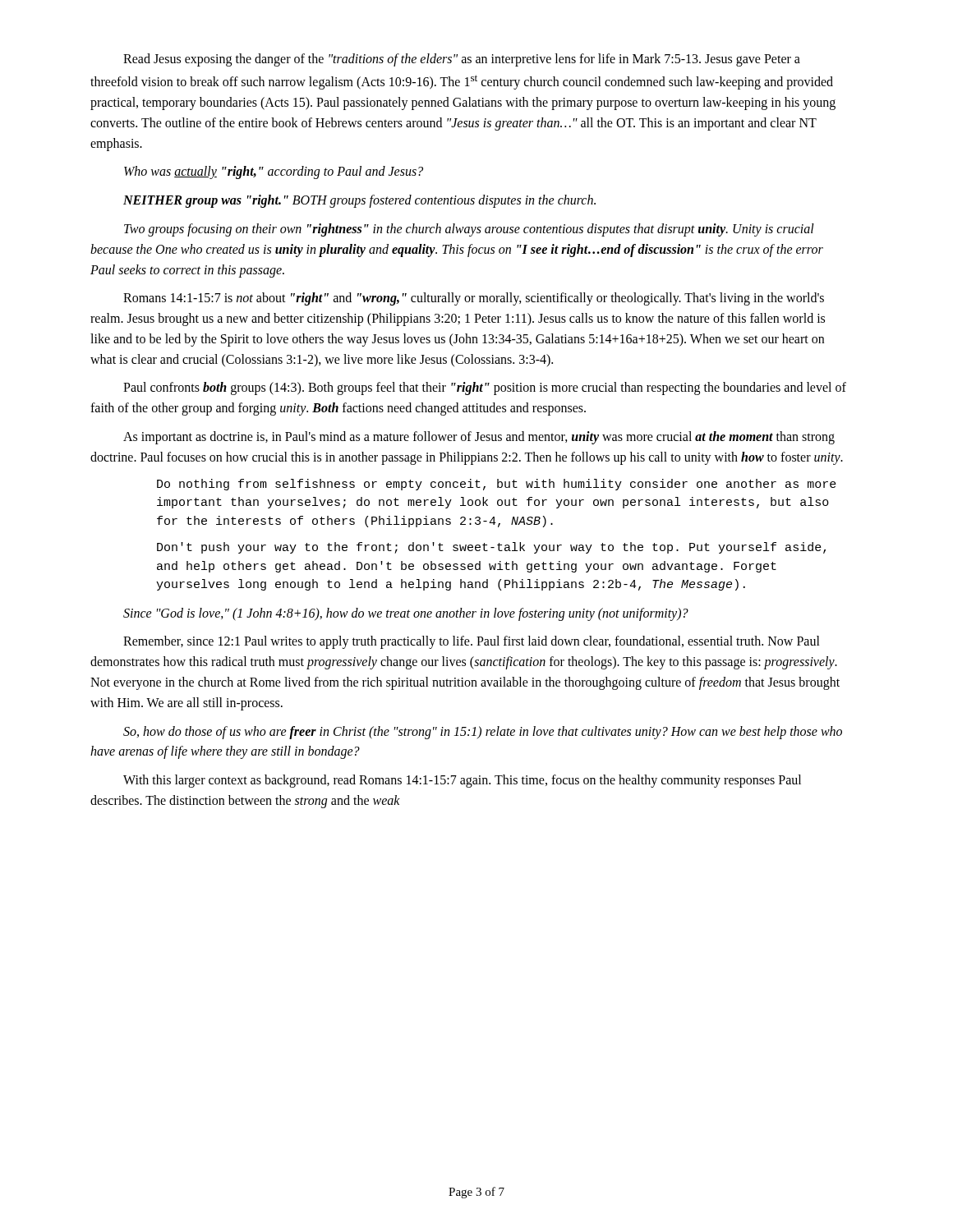Find the text block containing "Don't push your"

point(493,567)
